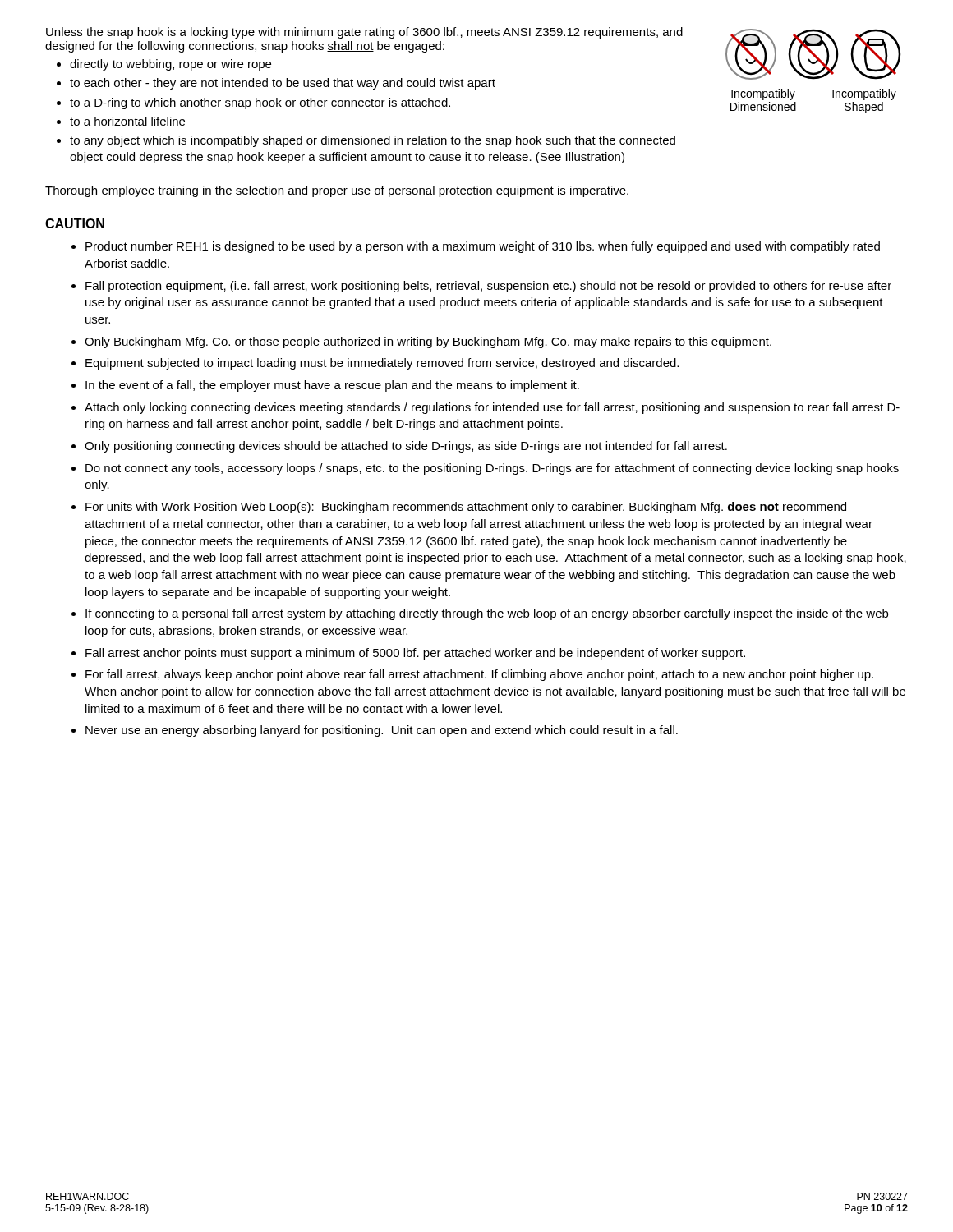Point to the region starting "Fall arrest anchor points must support"
953x1232 pixels.
[415, 652]
